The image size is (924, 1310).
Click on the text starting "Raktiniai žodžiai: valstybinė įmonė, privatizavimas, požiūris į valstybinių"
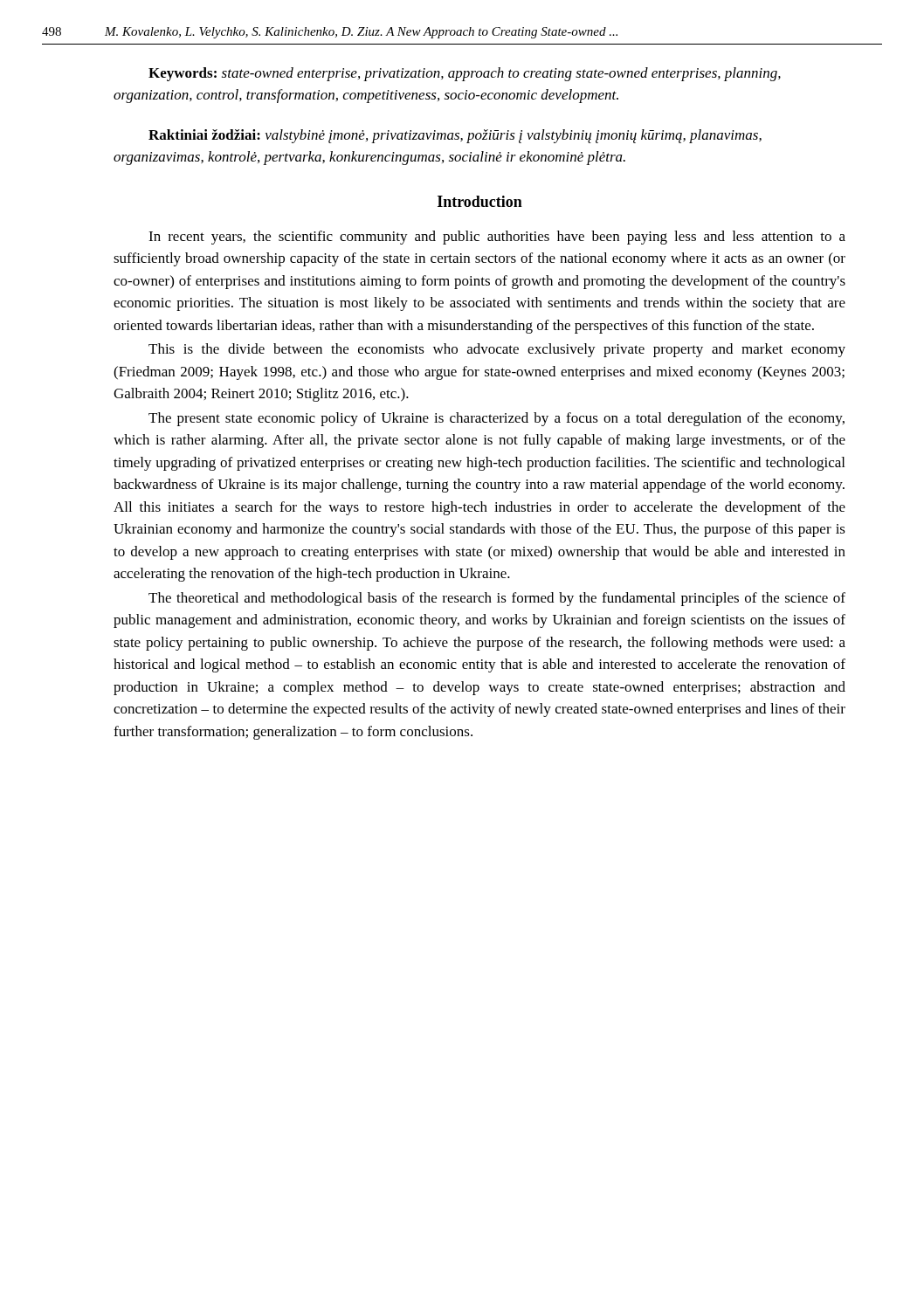(438, 146)
